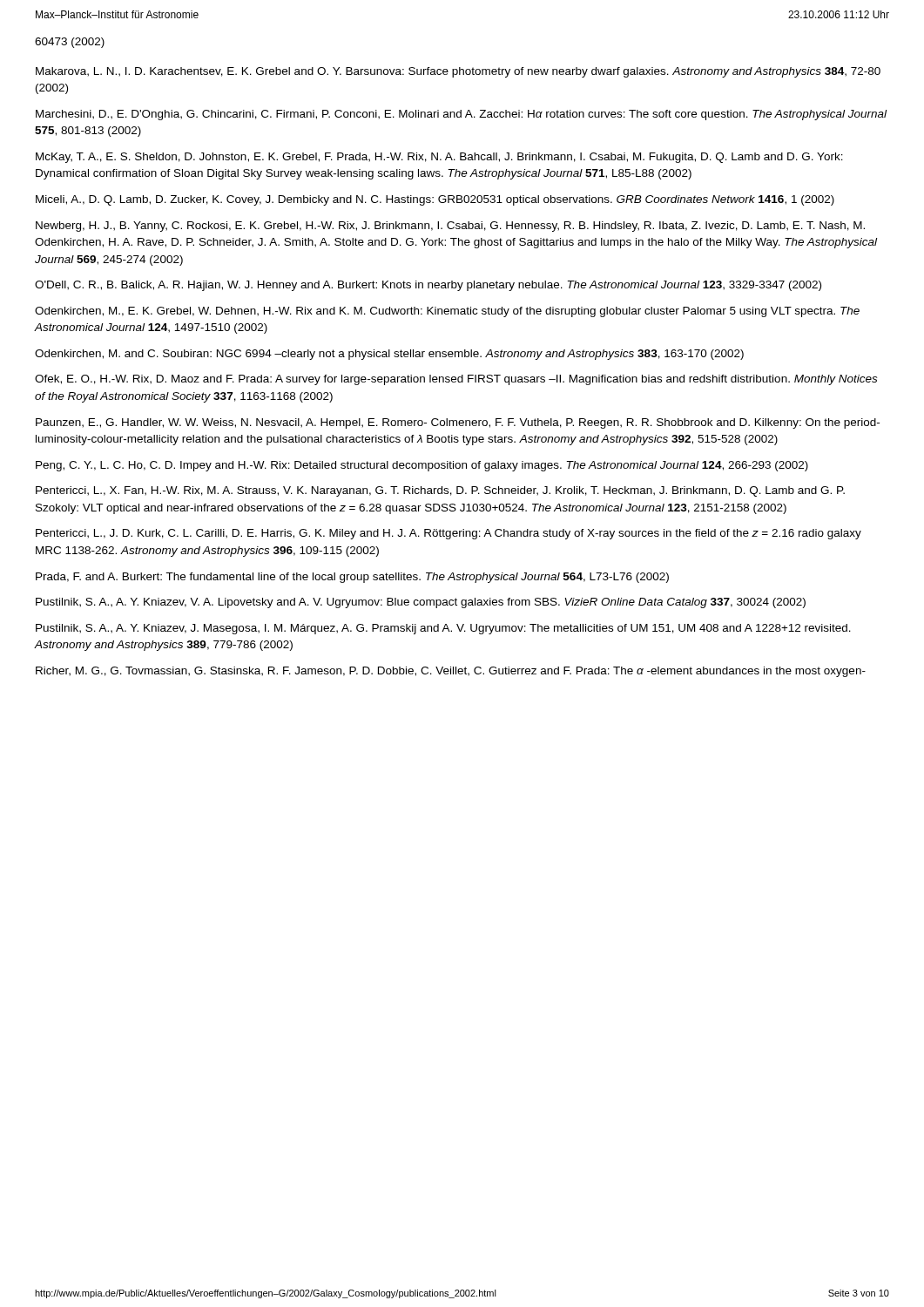The image size is (924, 1307).
Task: Find the list item that says "McKay, T. A., E. S. Sheldon, D."
Action: (x=462, y=165)
